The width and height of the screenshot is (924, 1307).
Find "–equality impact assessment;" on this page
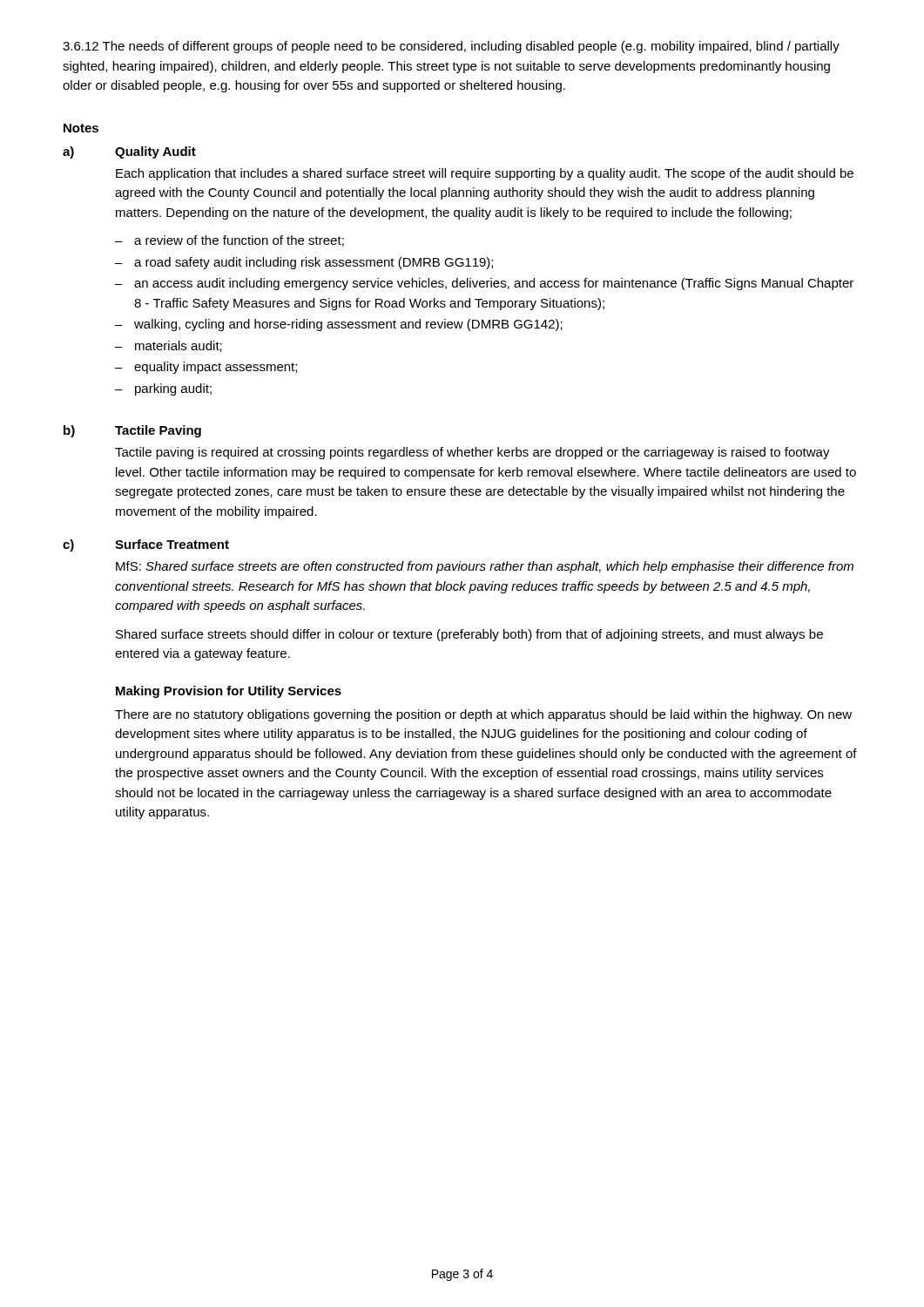206,368
